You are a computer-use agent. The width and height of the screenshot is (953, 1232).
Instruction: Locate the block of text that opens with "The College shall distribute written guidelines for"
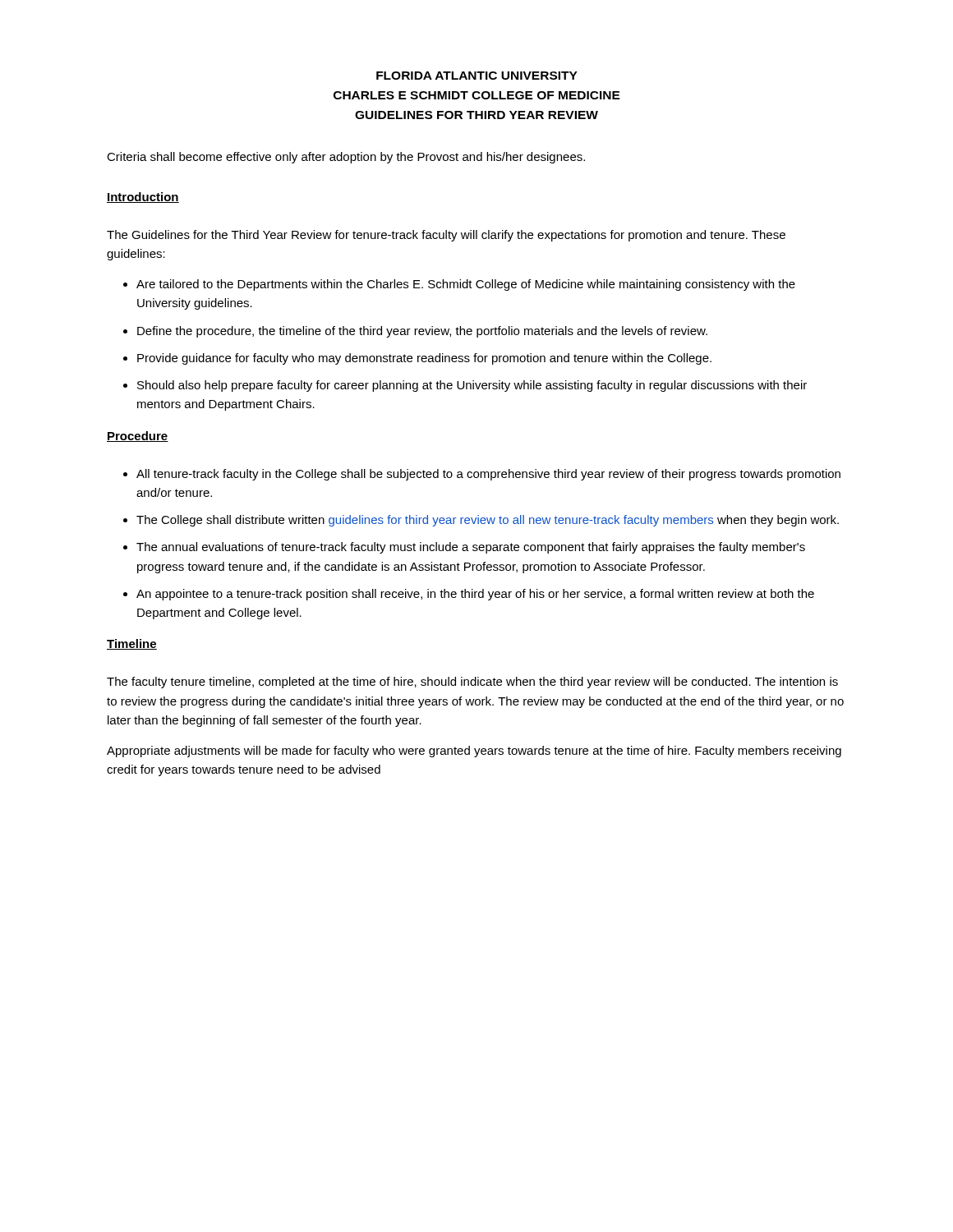488,520
